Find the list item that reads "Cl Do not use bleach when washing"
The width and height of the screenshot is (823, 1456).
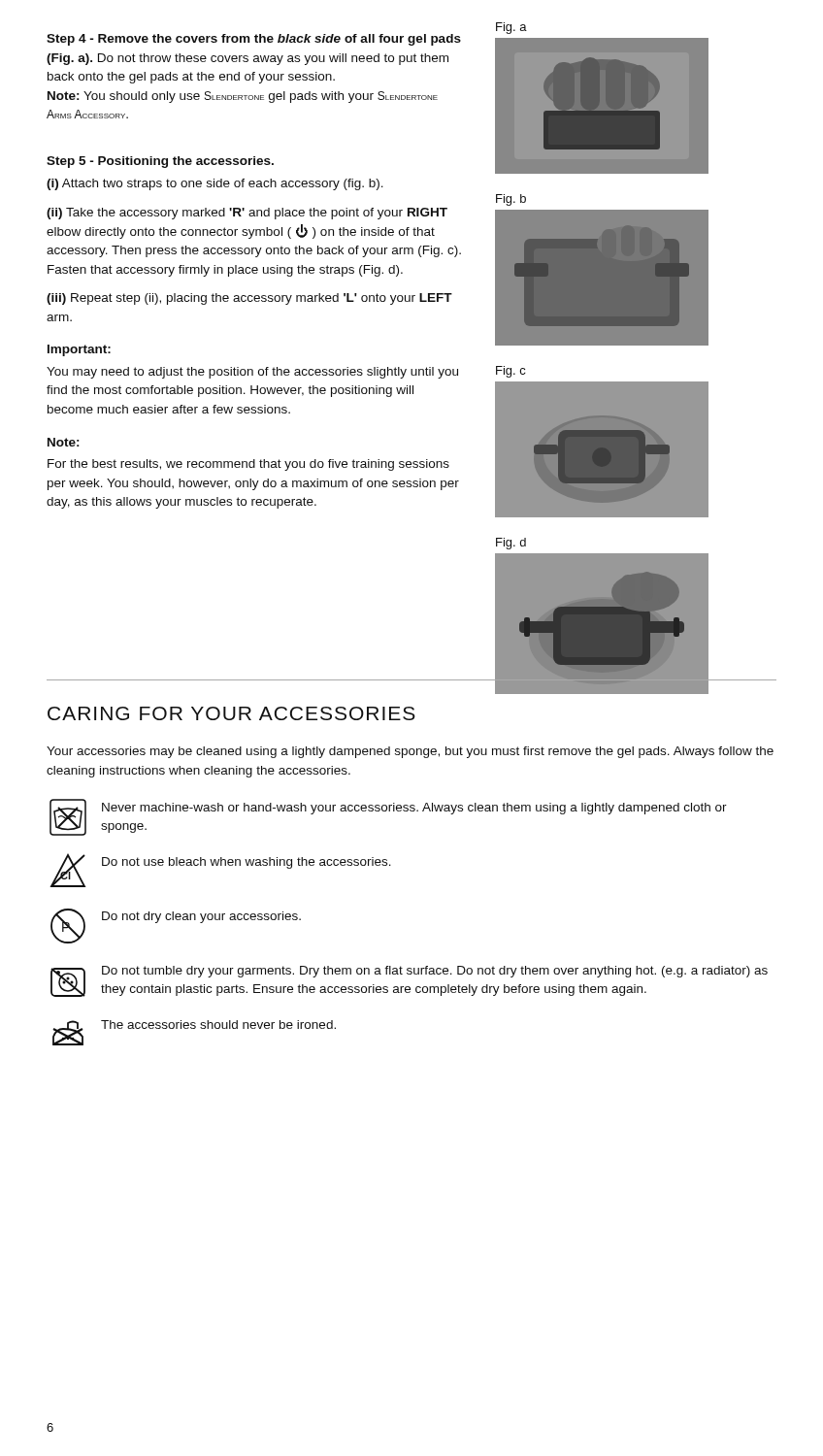pyautogui.click(x=219, y=871)
